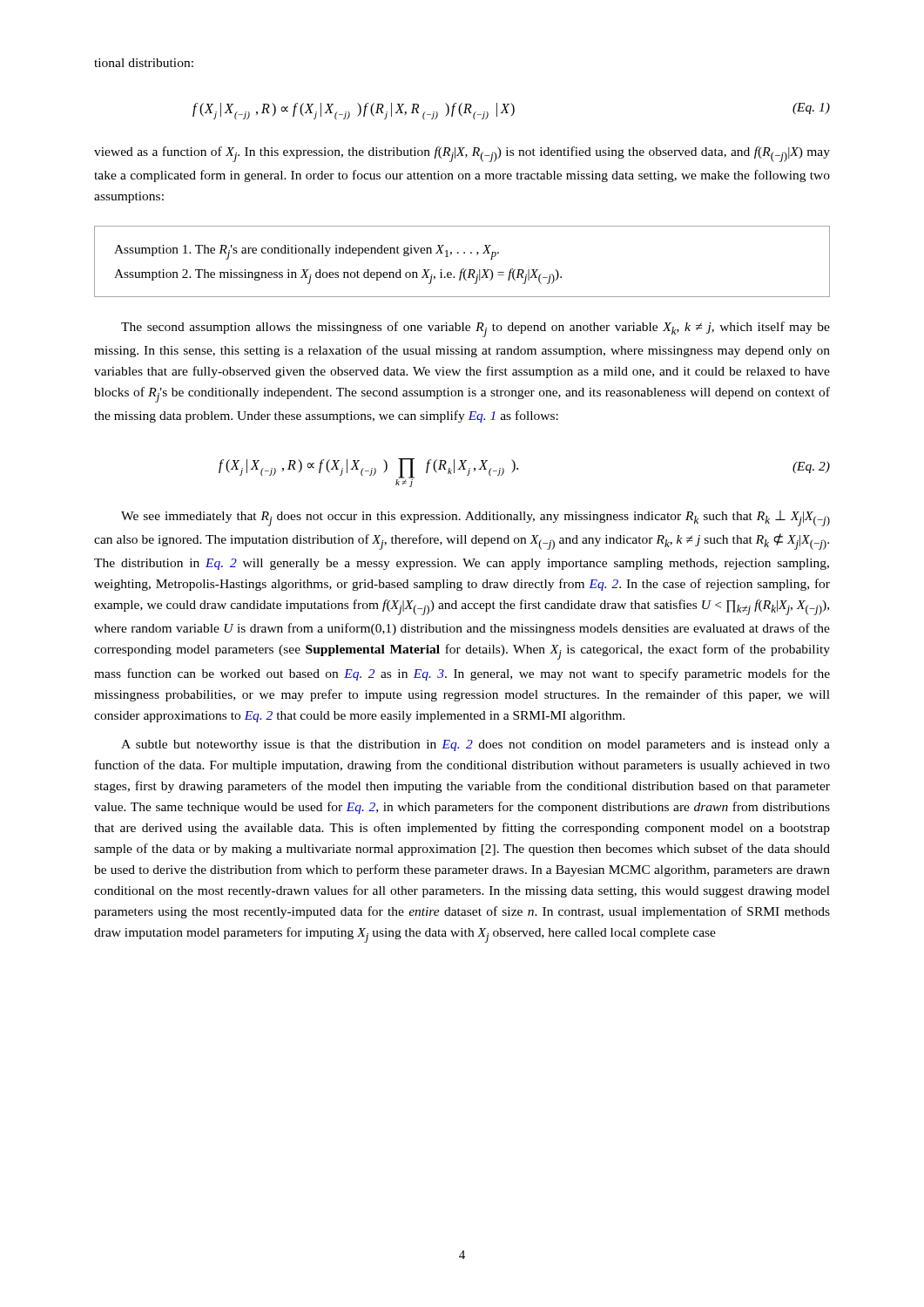Locate the block of text that opens with "viewed as a function of Xj."

point(462,173)
